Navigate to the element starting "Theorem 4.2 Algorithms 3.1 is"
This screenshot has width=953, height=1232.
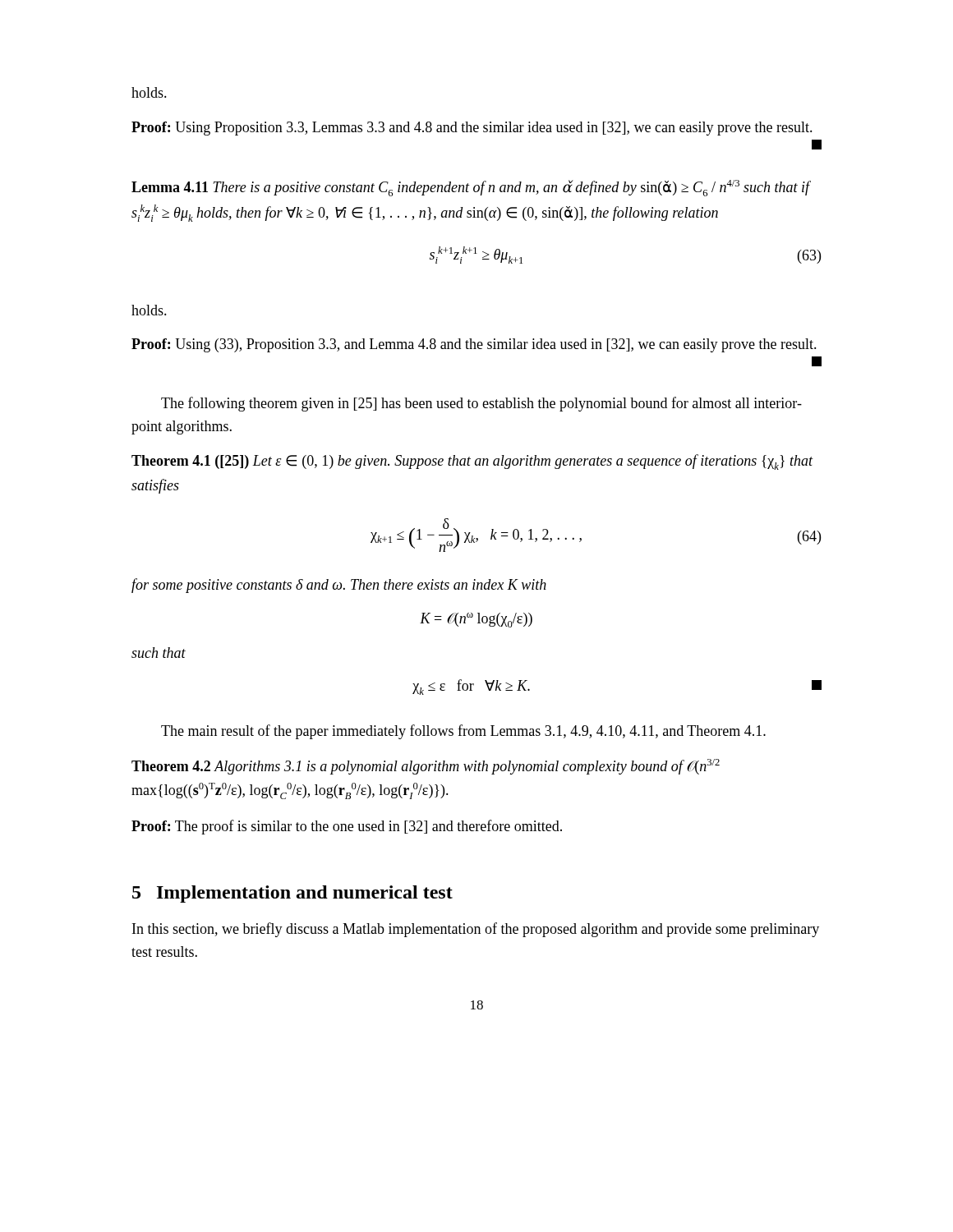[426, 779]
